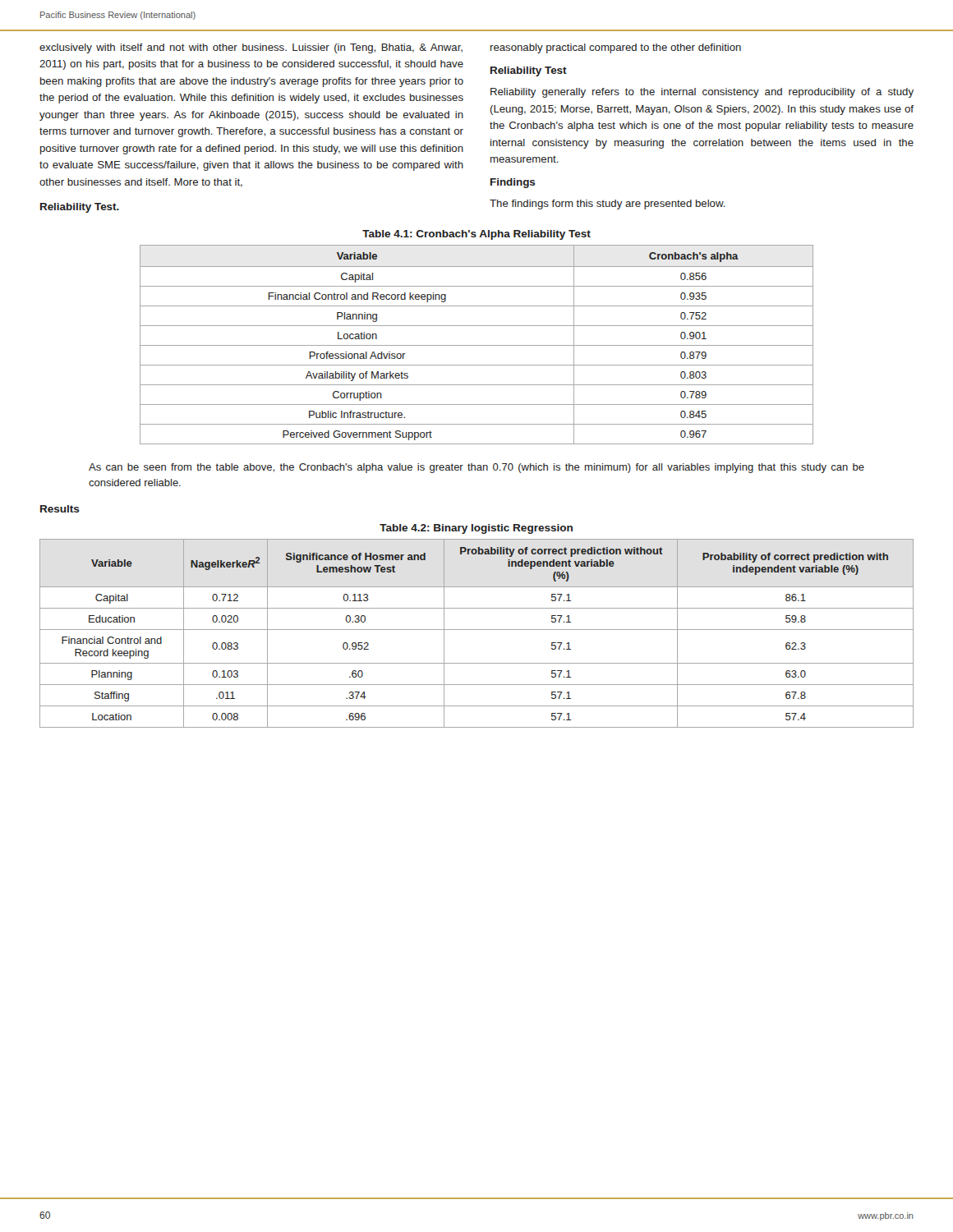Screen dimensions: 1232x953
Task: Find the caption containing "Table 4.2: Binary logistic Regression"
Action: 476,528
